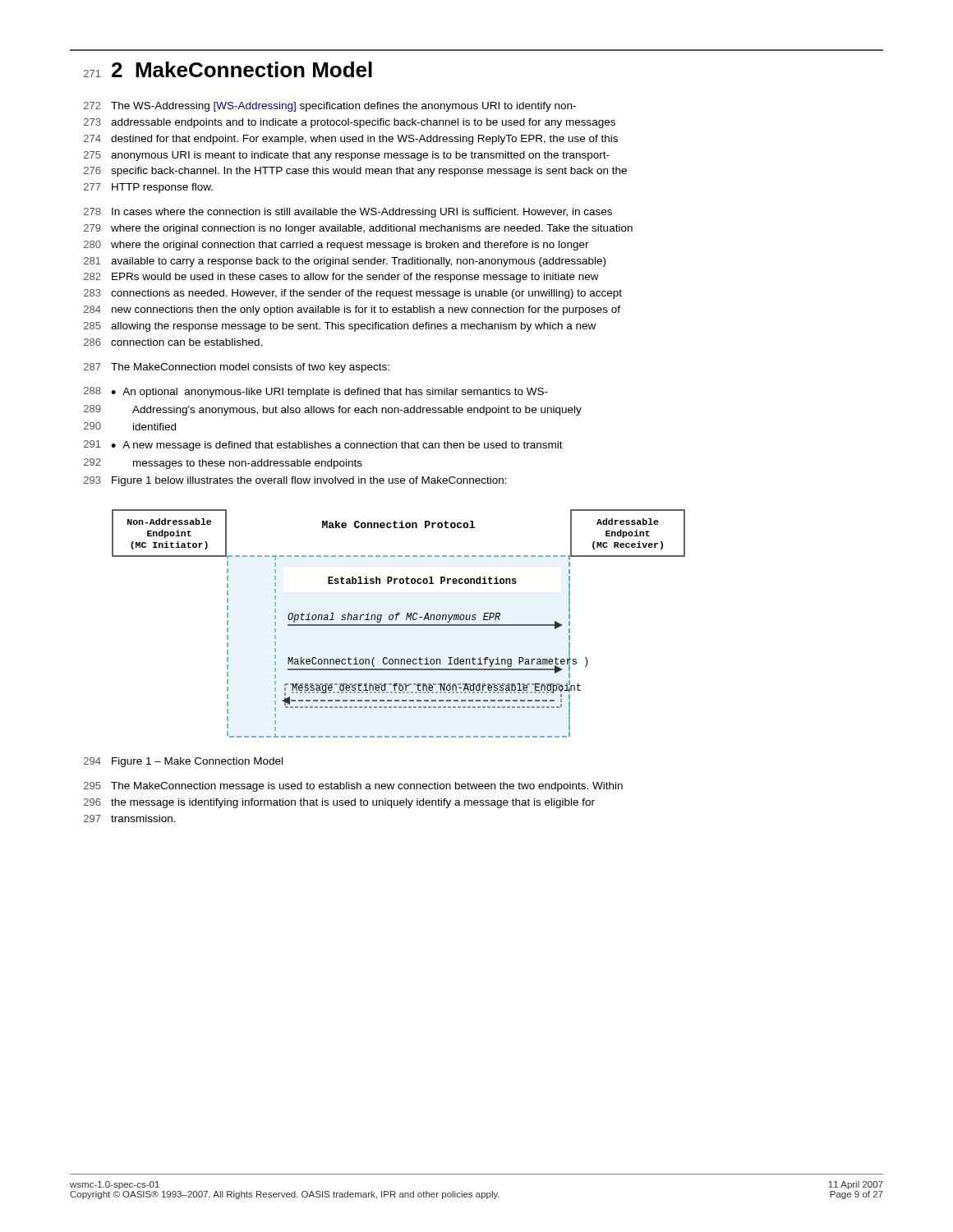The width and height of the screenshot is (953, 1232).
Task: Click the section header
Action: [x=222, y=70]
